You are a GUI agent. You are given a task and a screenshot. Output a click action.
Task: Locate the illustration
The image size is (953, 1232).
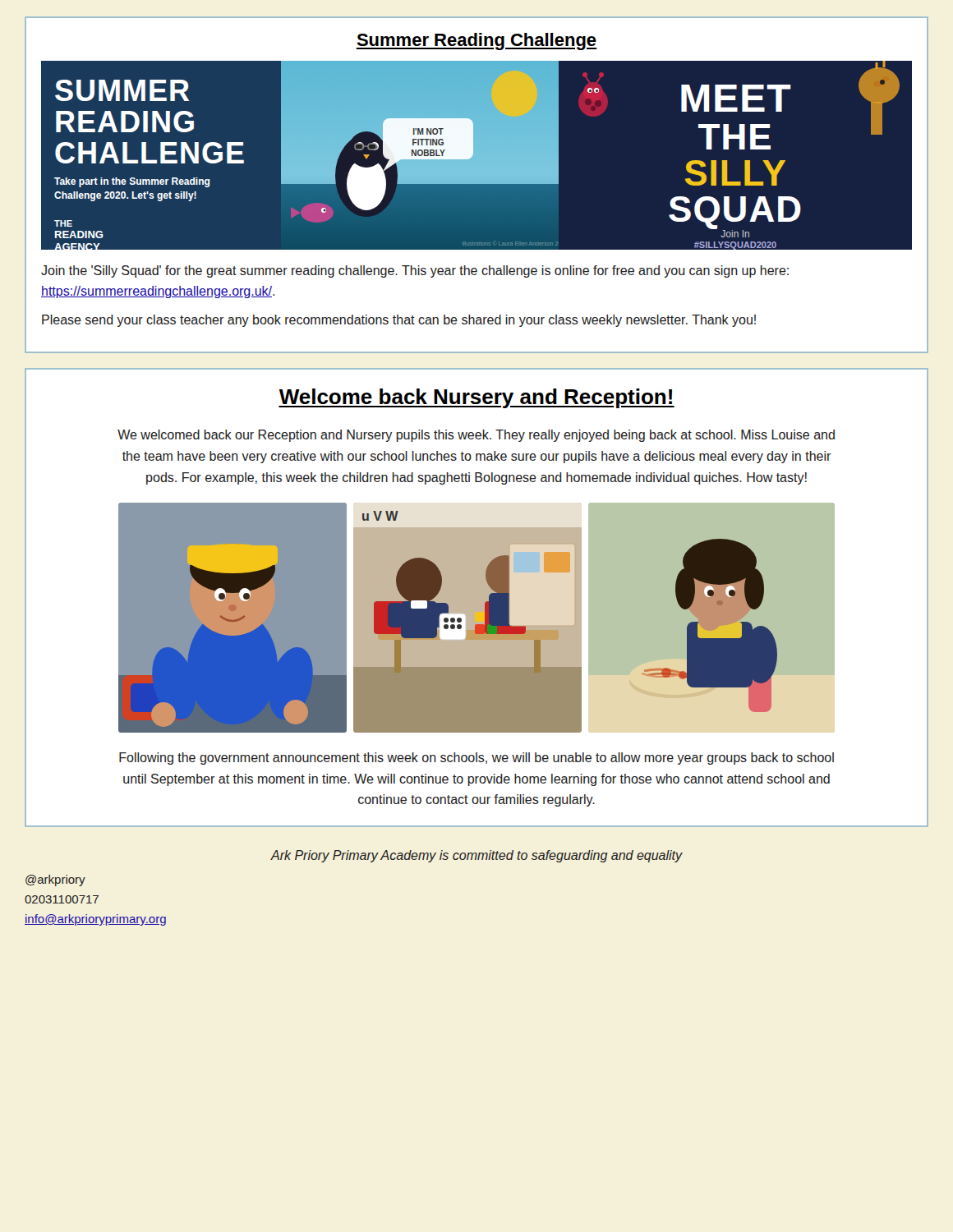tap(476, 155)
